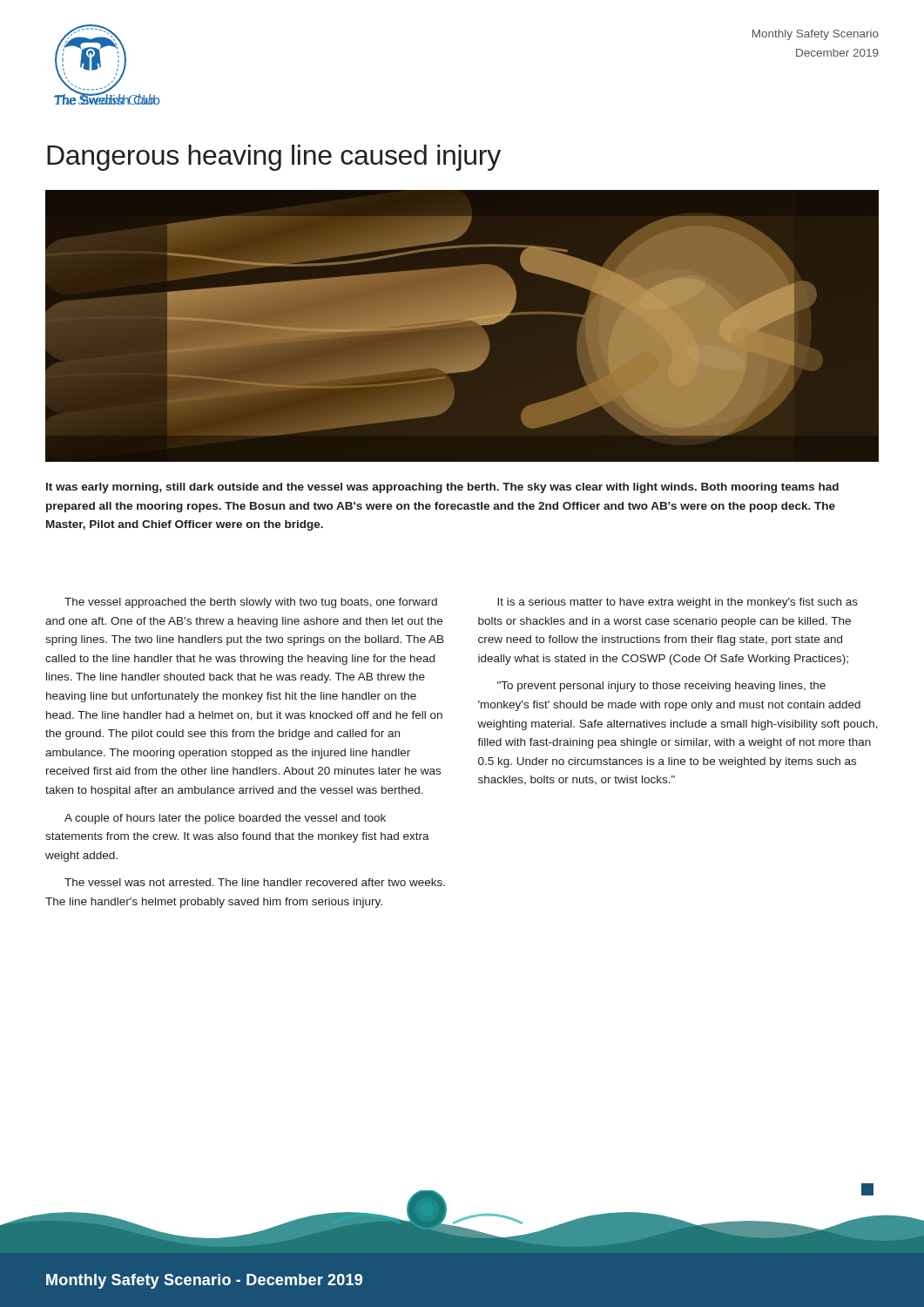924x1307 pixels.
Task: Click on the photo
Action: (x=462, y=326)
